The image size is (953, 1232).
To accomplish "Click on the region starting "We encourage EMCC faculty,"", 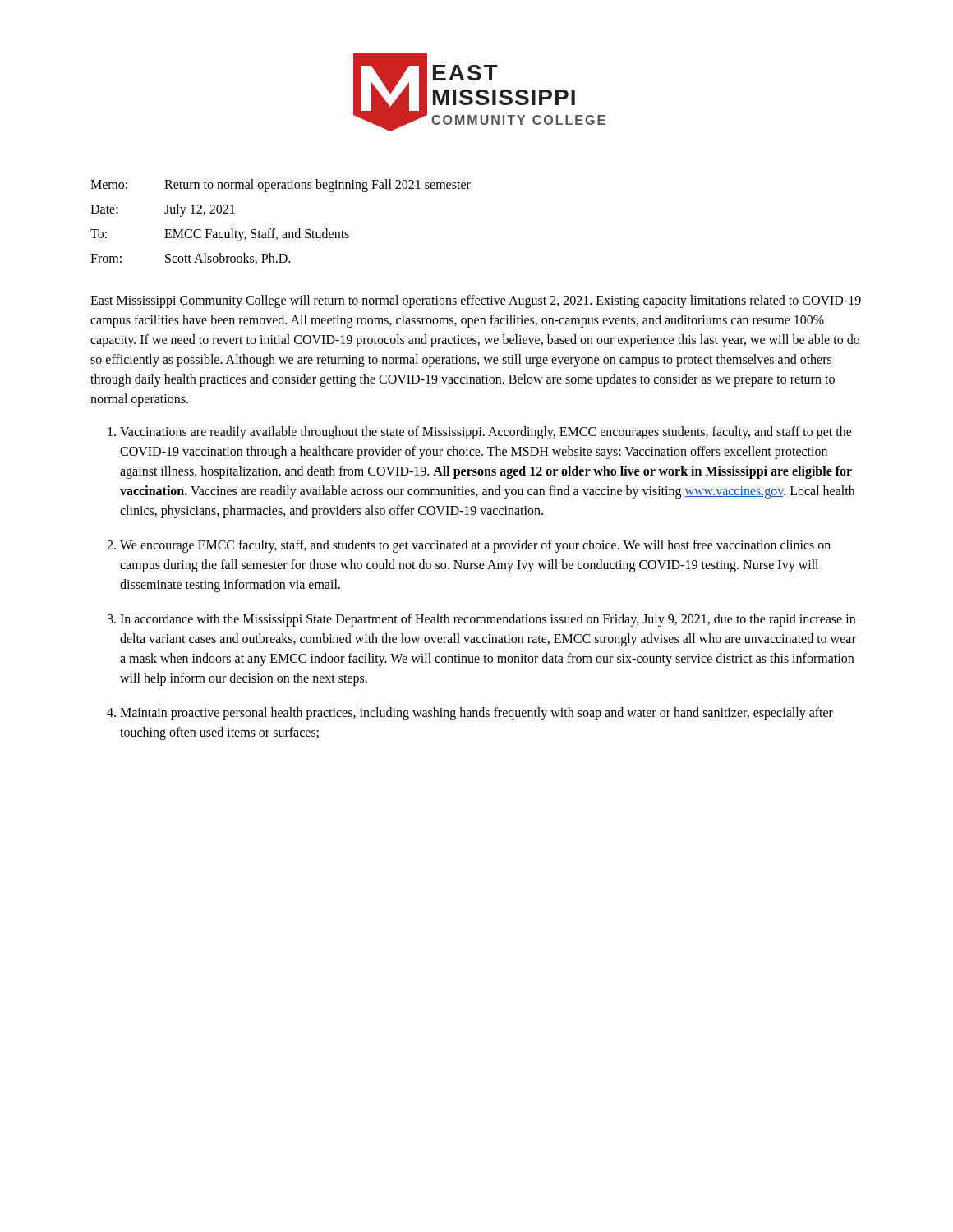I will coord(475,565).
